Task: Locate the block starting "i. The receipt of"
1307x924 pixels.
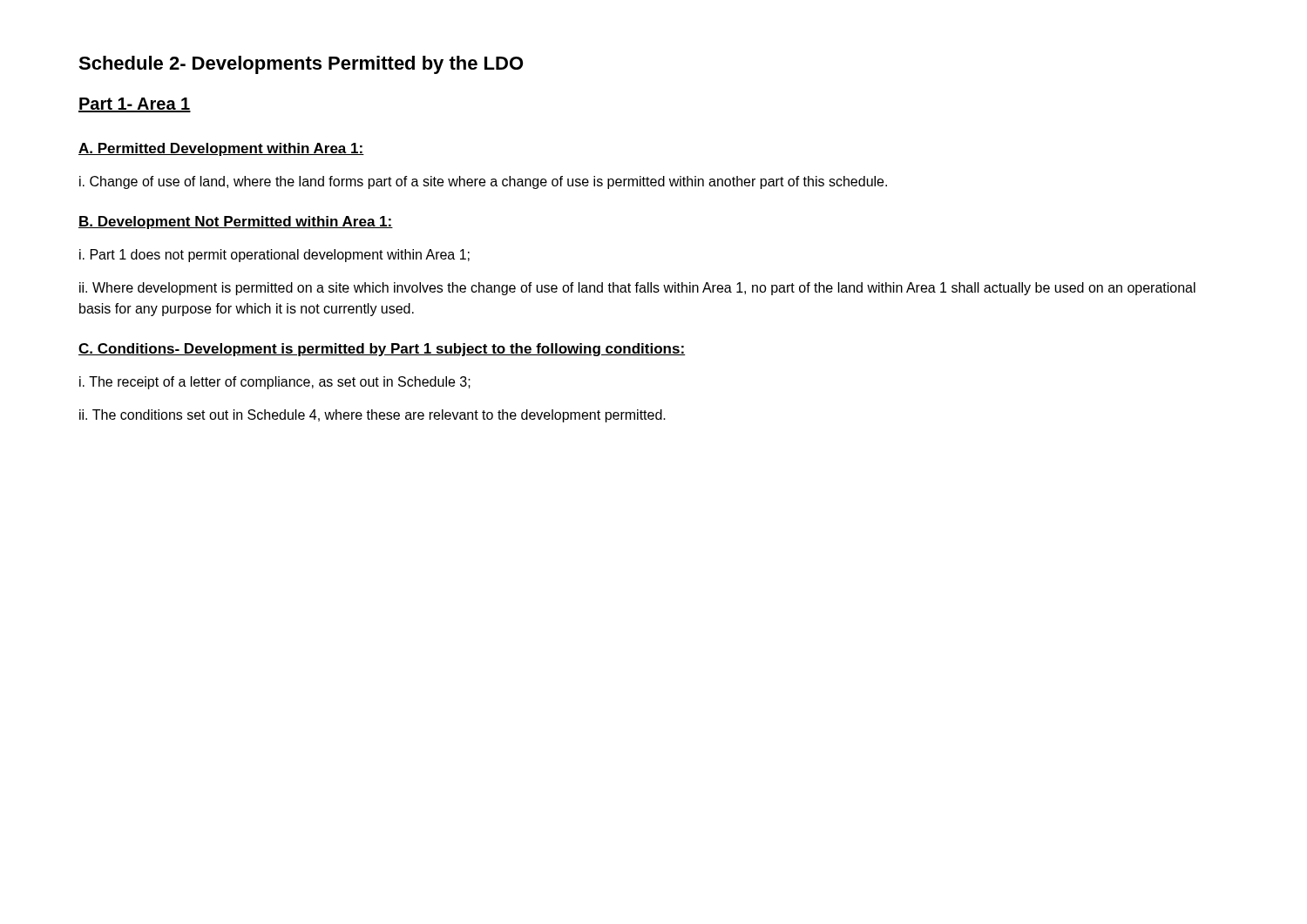Action: coord(275,382)
